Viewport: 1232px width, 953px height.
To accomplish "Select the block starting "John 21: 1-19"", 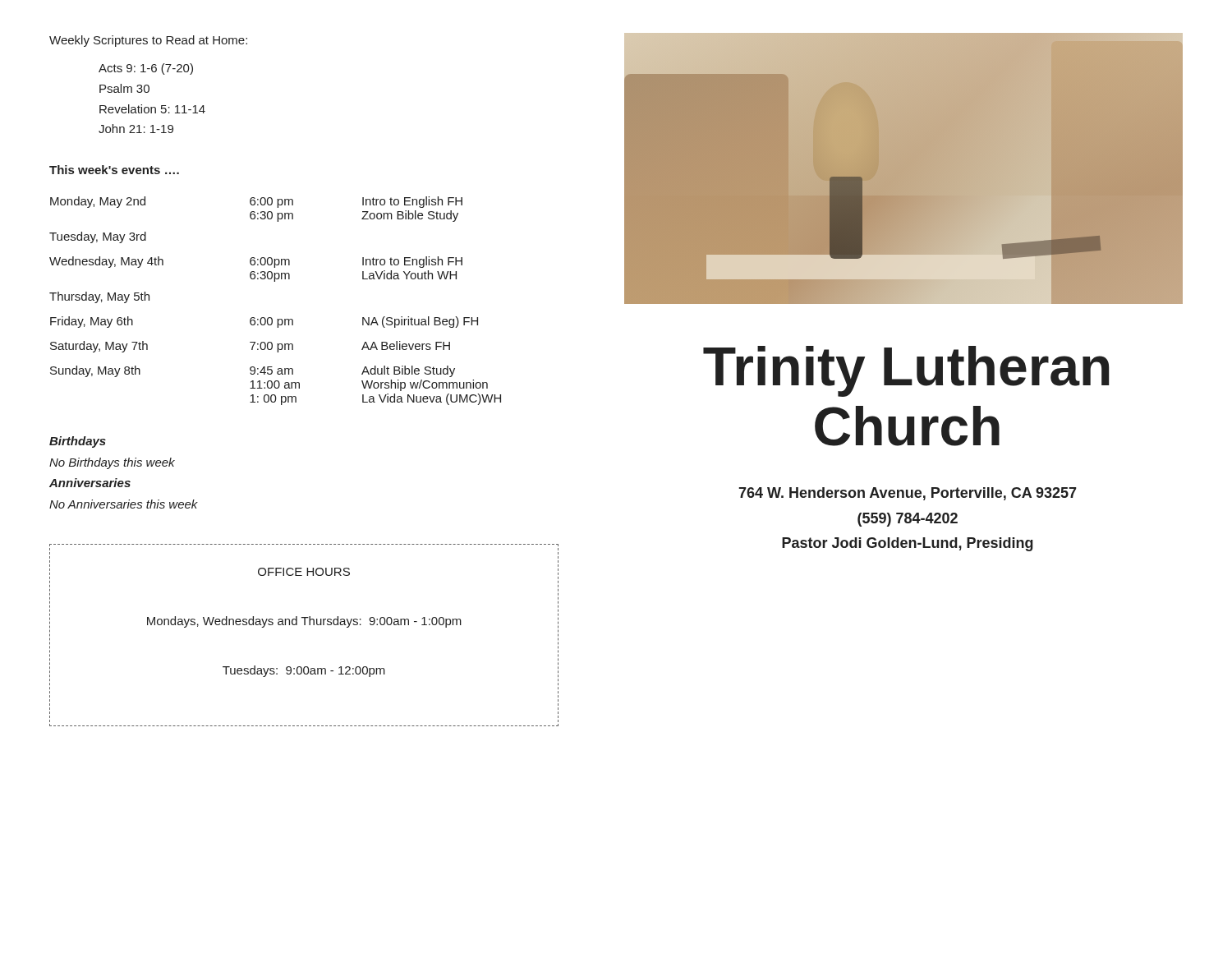I will coord(136,129).
